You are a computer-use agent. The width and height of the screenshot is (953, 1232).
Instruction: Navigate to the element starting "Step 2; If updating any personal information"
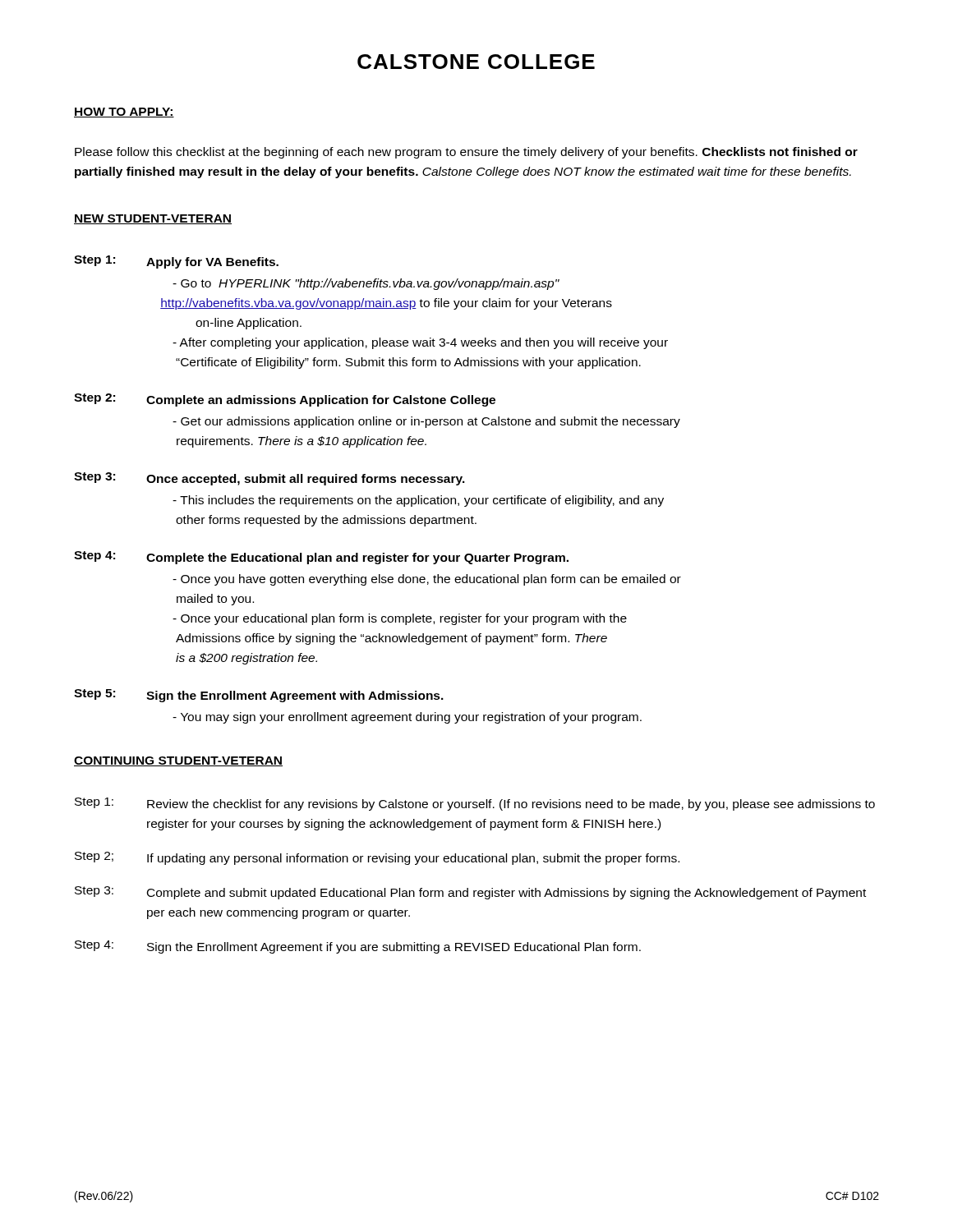coord(476,859)
